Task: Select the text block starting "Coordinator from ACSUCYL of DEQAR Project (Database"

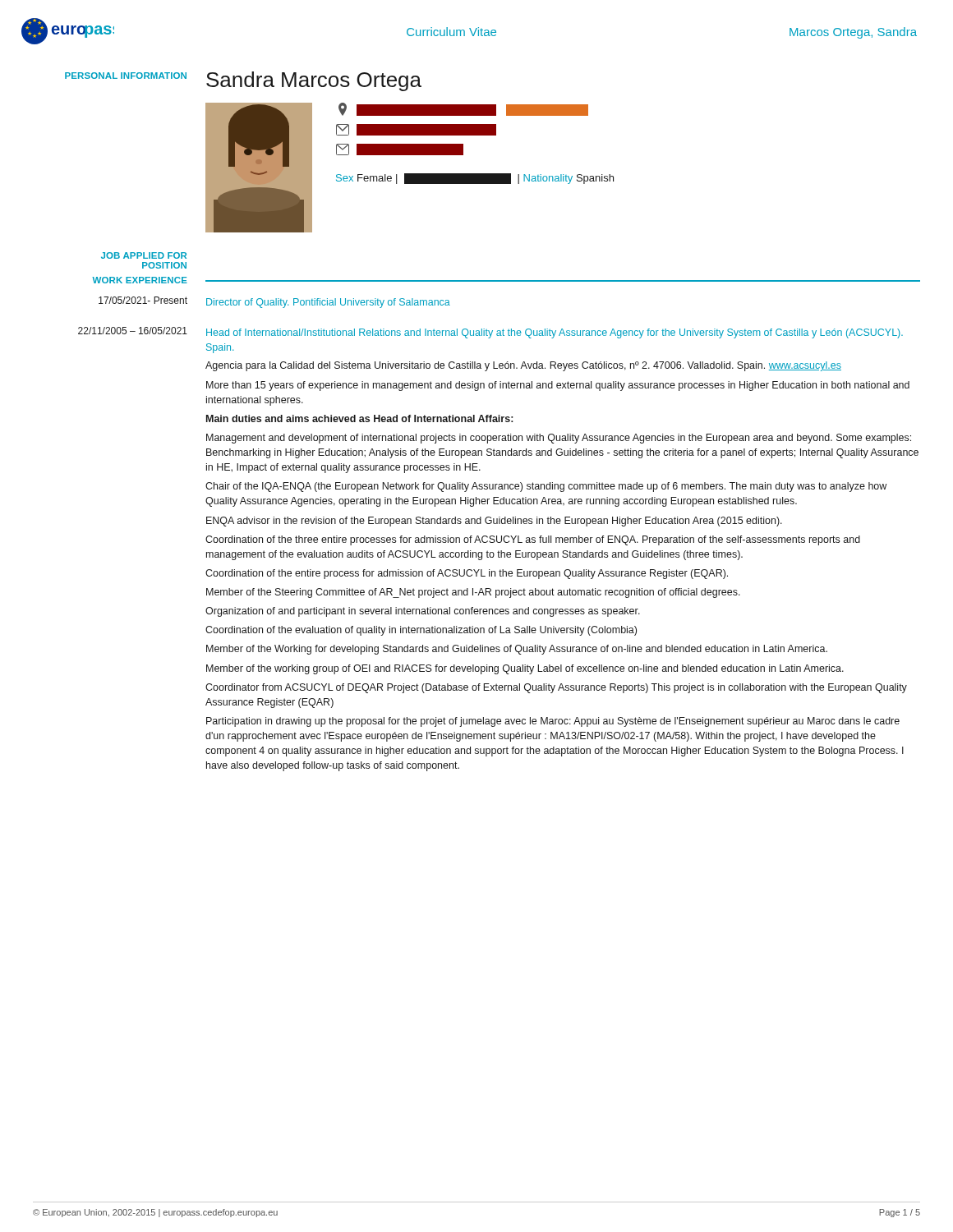Action: [556, 695]
